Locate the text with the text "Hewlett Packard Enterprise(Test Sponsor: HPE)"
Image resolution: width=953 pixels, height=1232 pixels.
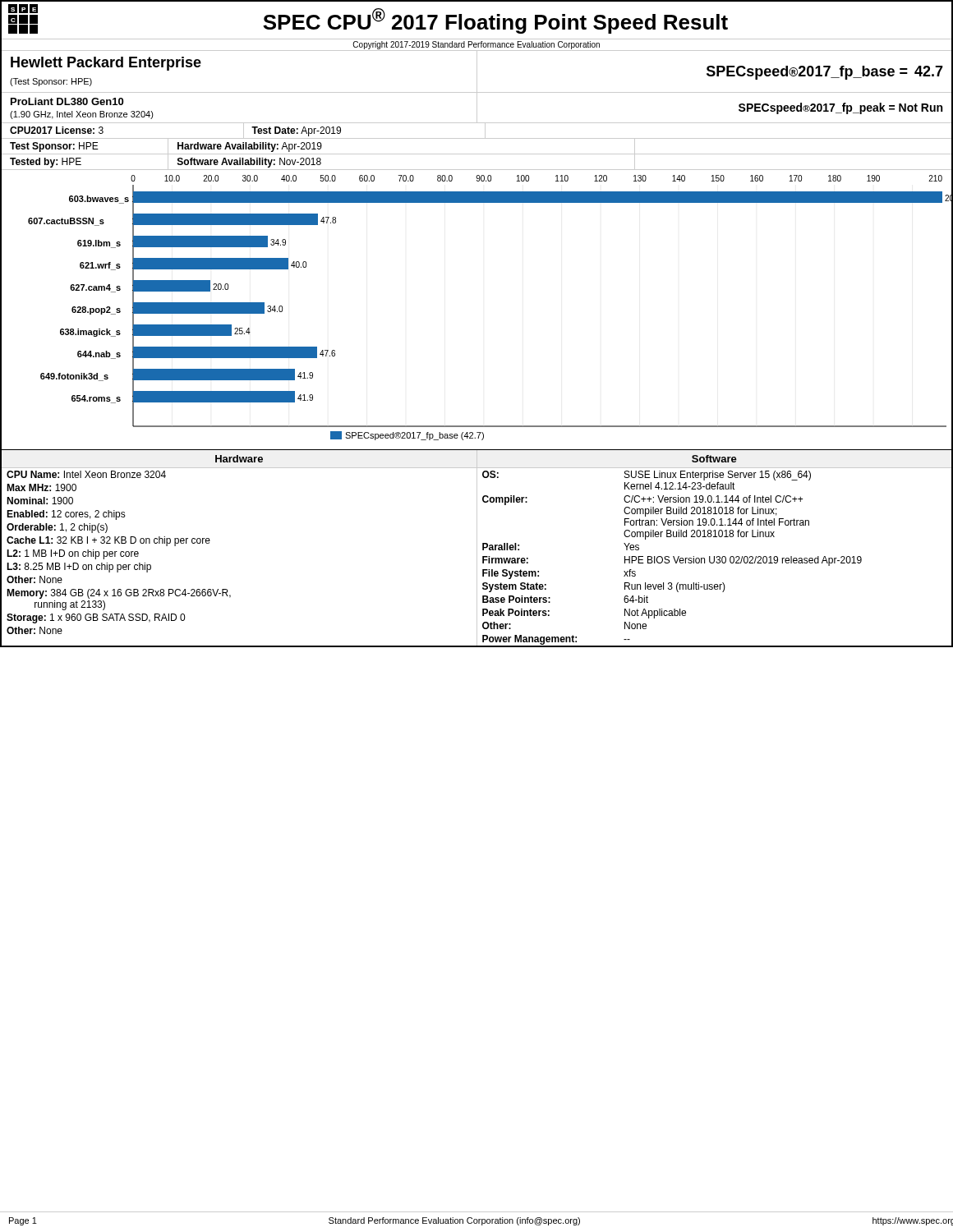point(106,70)
